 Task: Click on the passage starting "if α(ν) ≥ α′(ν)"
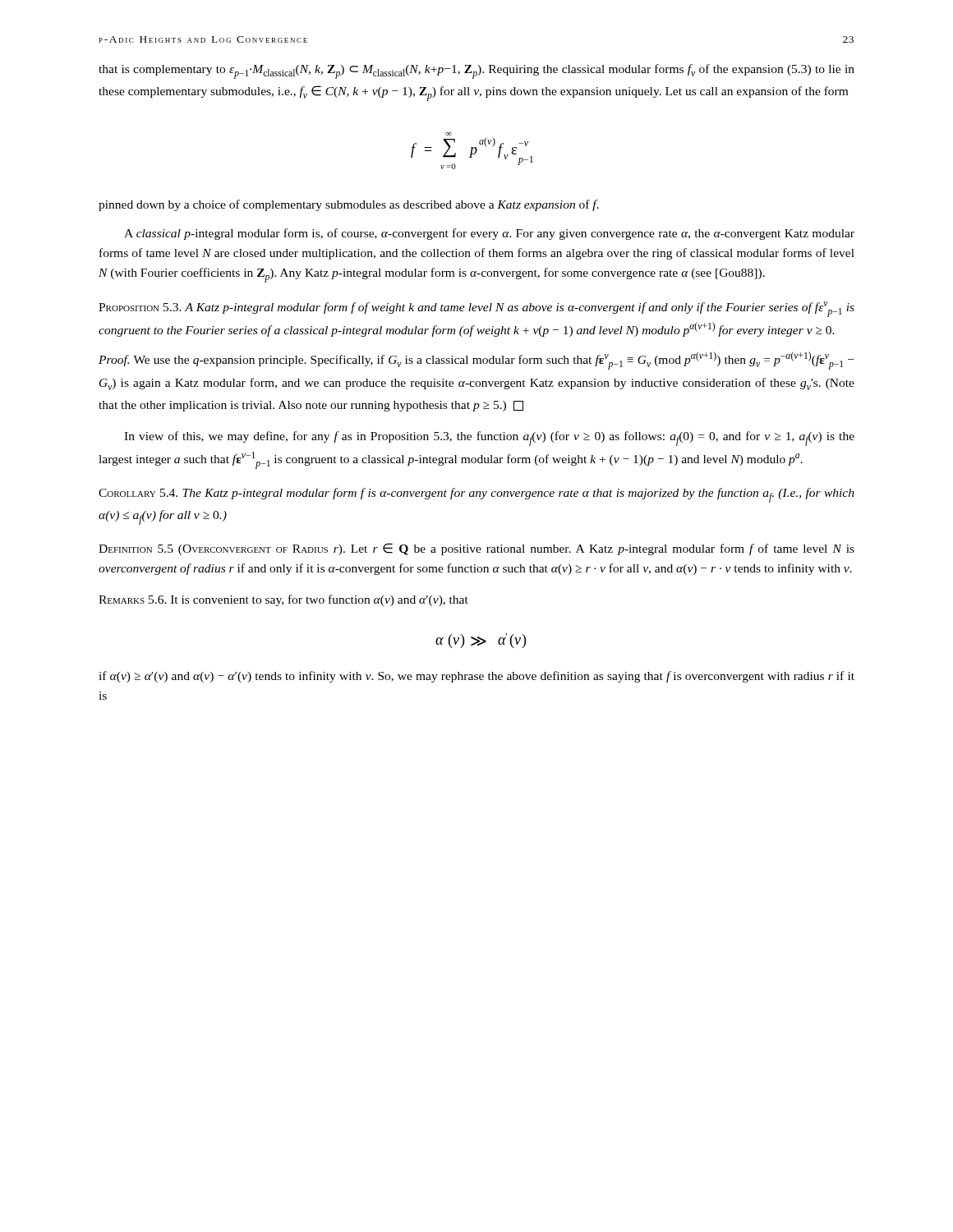(x=476, y=686)
